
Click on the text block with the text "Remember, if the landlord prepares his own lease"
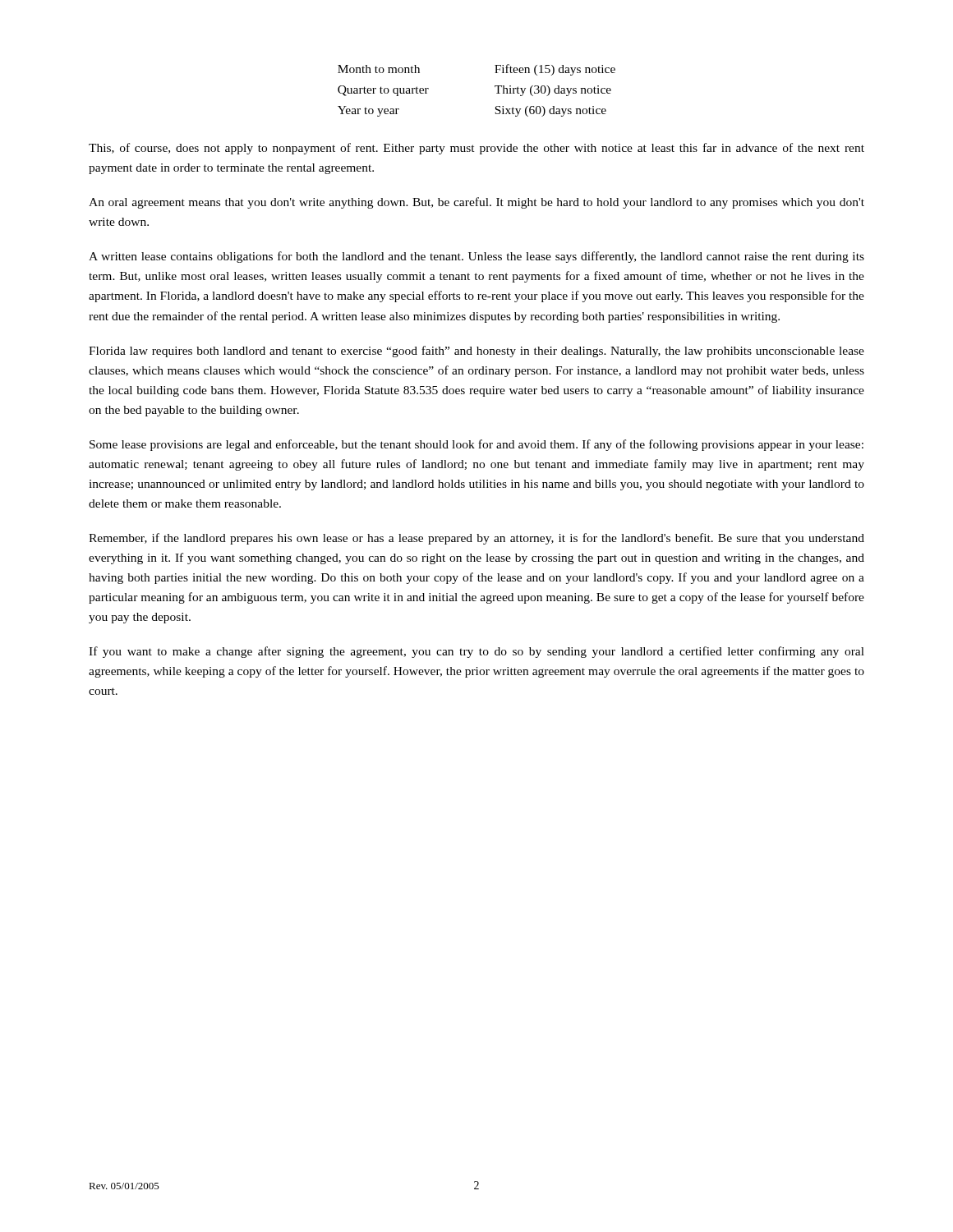pyautogui.click(x=476, y=577)
